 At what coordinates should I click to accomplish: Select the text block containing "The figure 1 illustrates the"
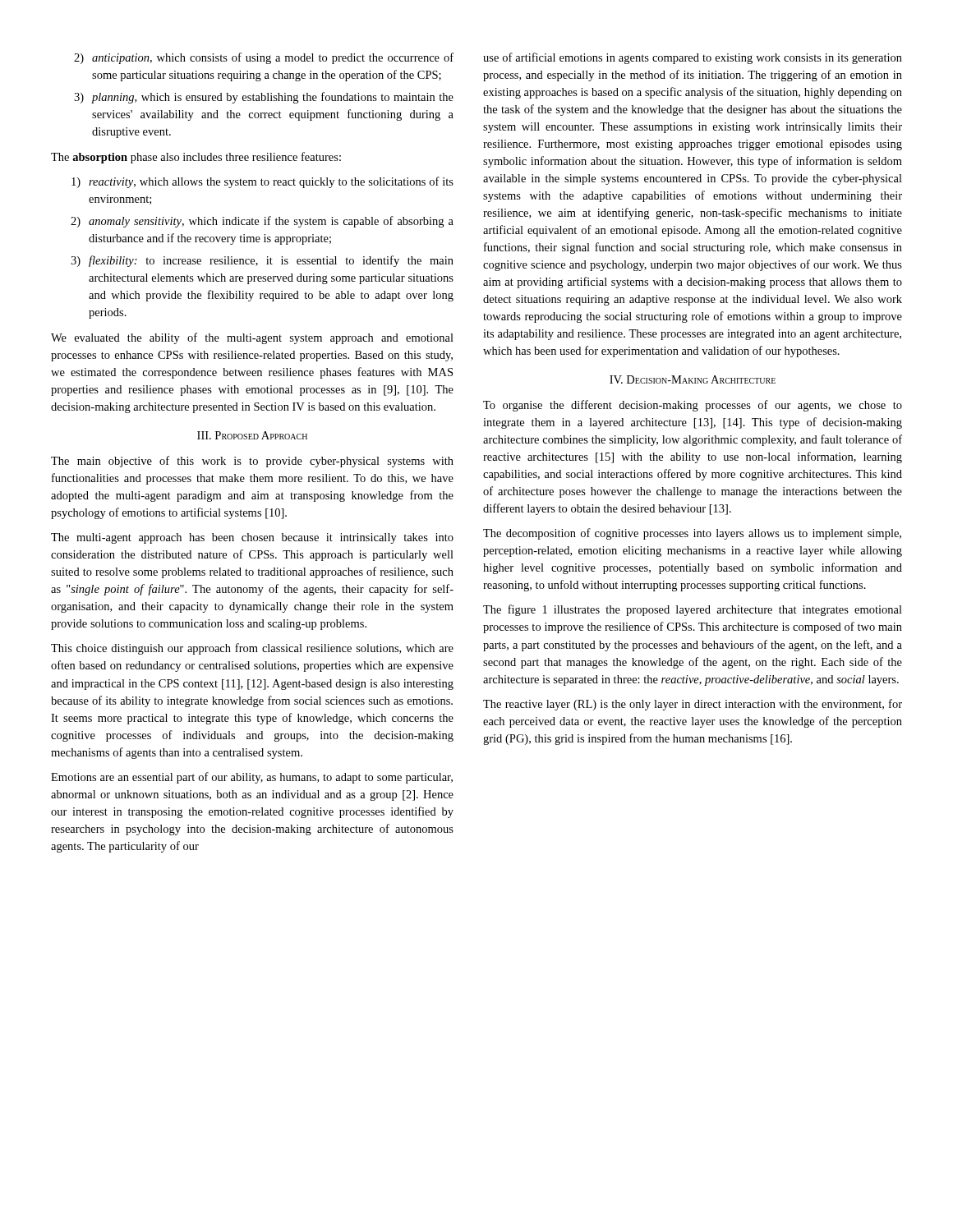coord(693,645)
